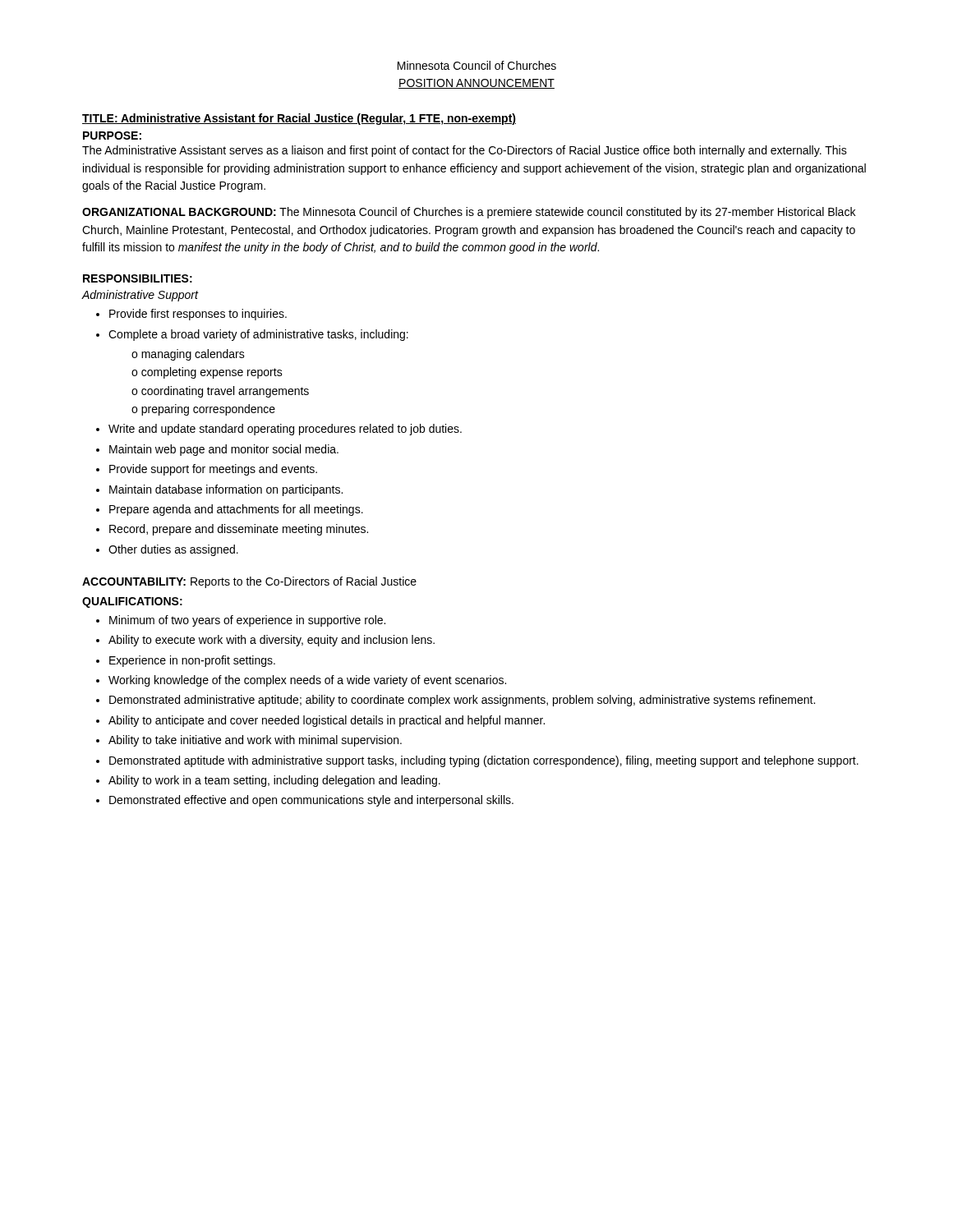Find the list item containing "Demonstrated administrative aptitude; ability to"

click(x=462, y=700)
